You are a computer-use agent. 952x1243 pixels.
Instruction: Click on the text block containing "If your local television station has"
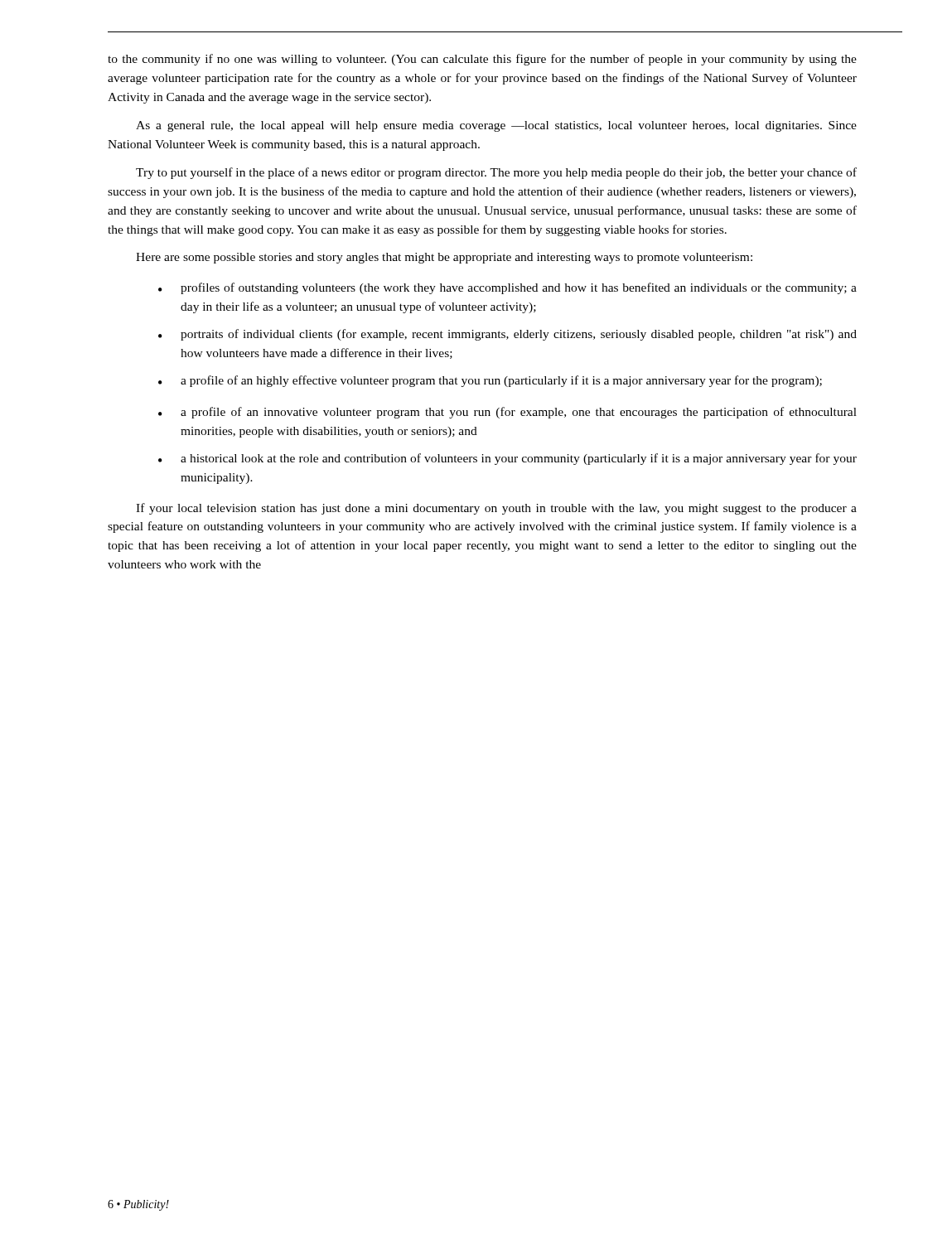(482, 536)
